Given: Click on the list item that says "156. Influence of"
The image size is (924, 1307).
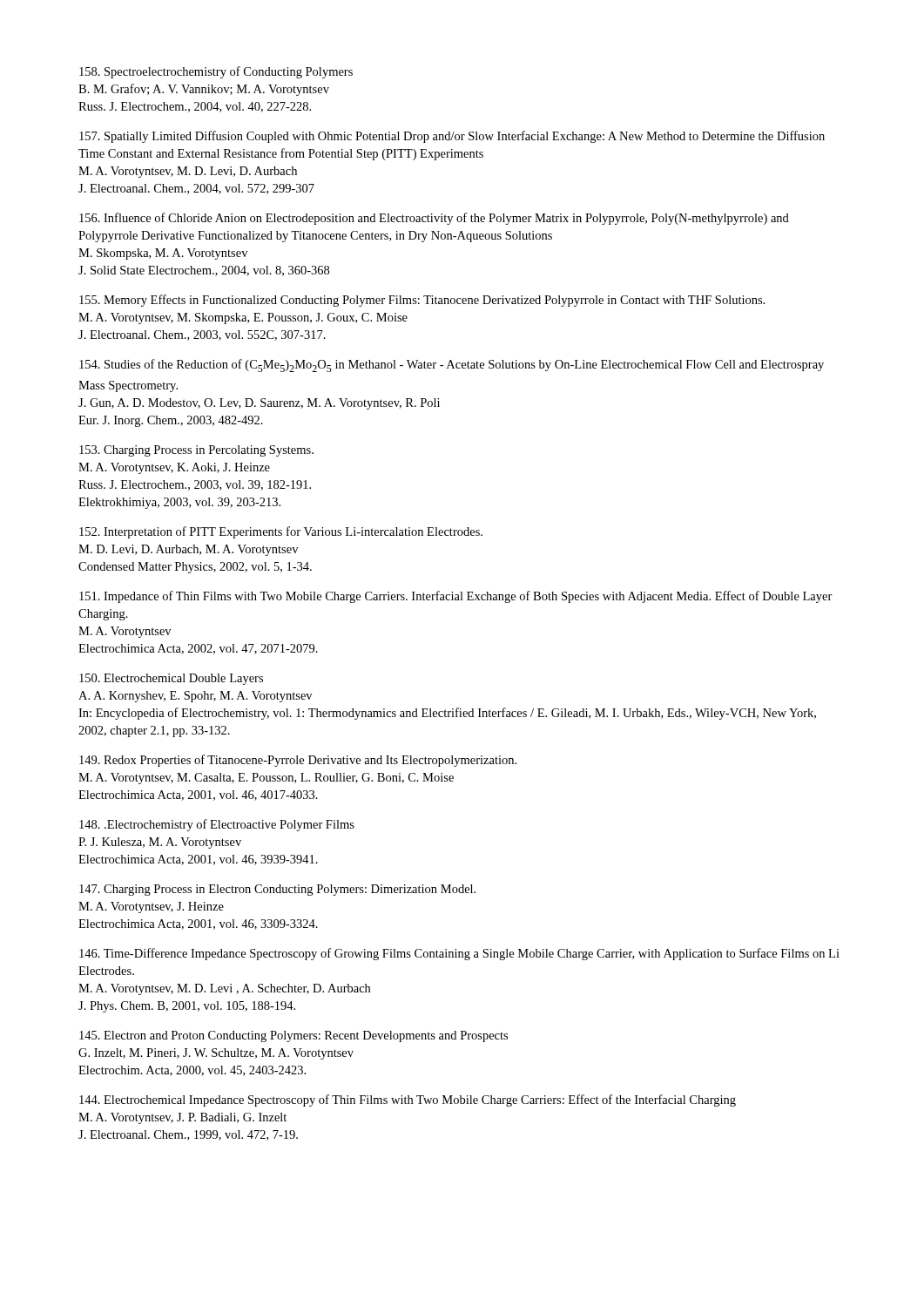Looking at the screenshot, I should (x=434, y=244).
